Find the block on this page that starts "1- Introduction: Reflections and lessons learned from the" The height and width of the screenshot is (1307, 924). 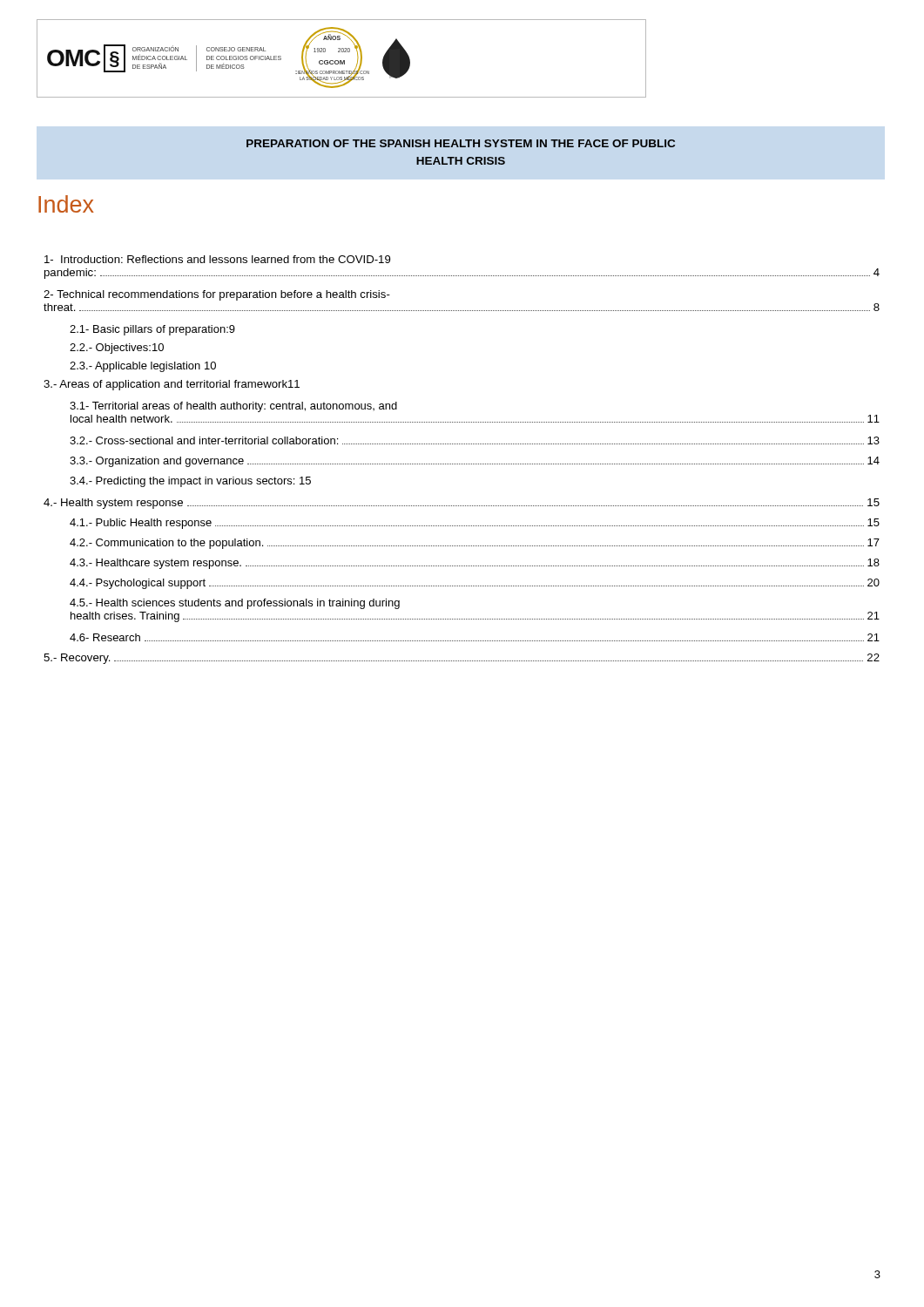(x=462, y=266)
